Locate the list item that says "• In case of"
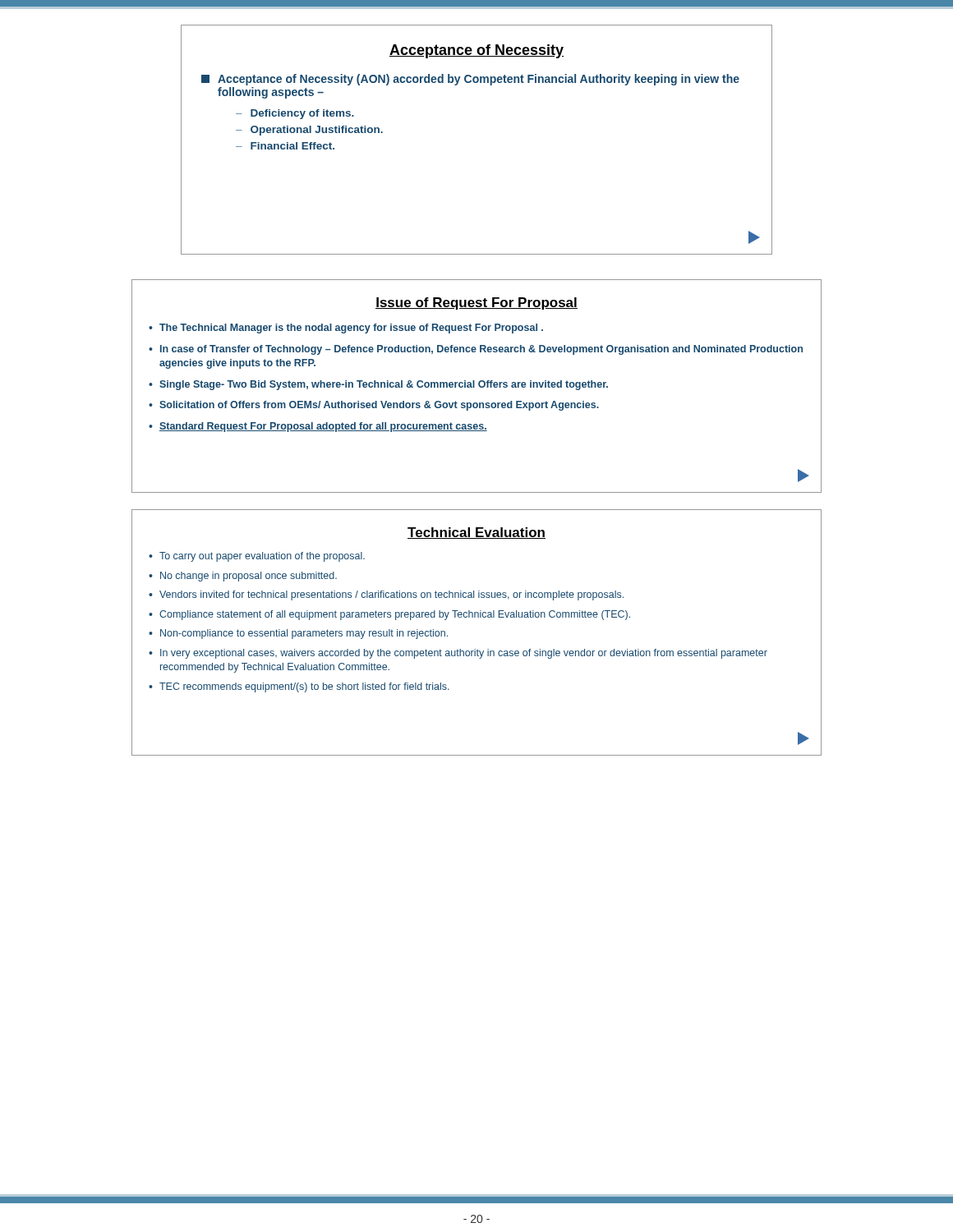This screenshot has width=953, height=1232. 476,356
